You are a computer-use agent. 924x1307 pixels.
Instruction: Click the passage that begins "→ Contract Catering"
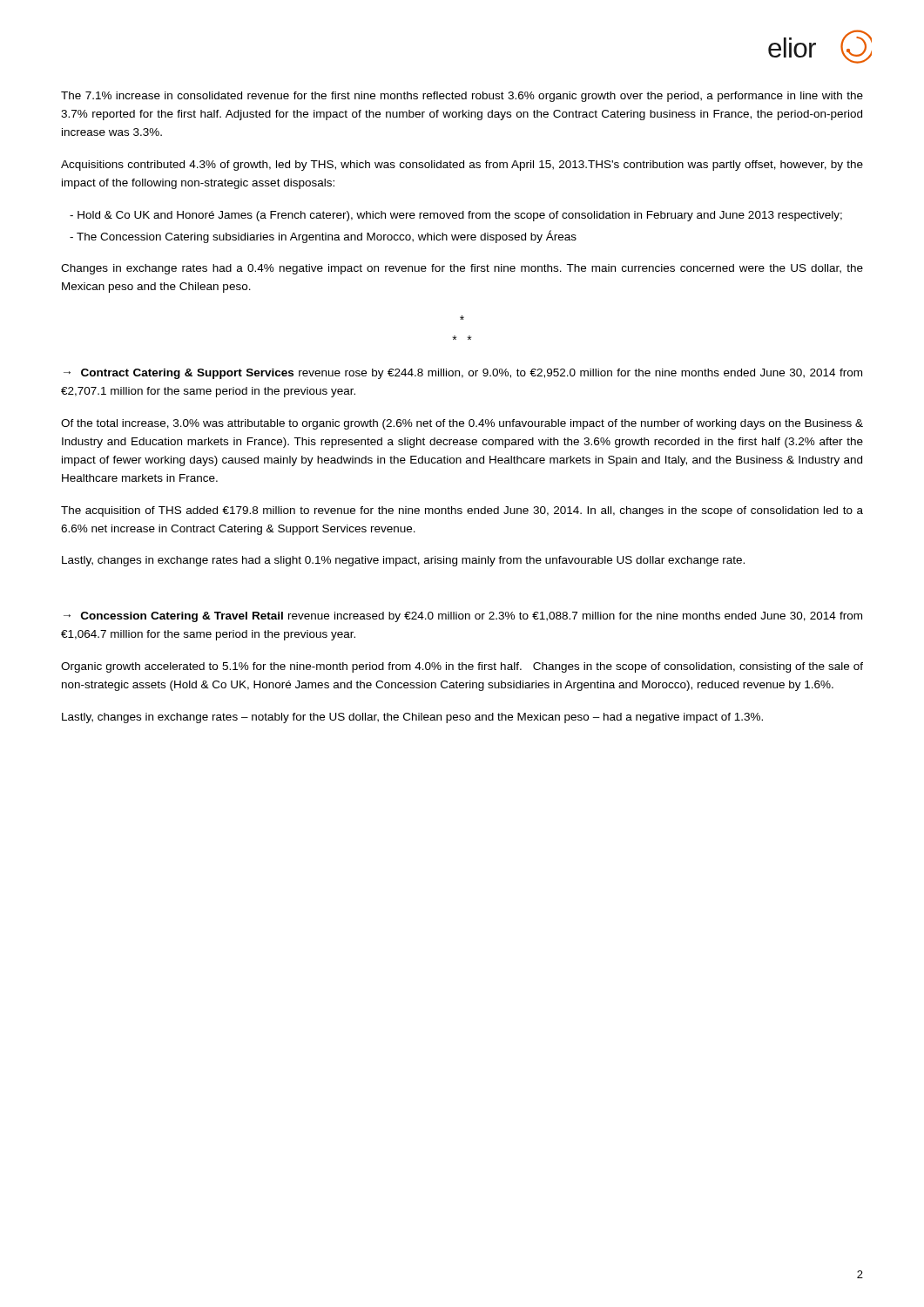462,381
